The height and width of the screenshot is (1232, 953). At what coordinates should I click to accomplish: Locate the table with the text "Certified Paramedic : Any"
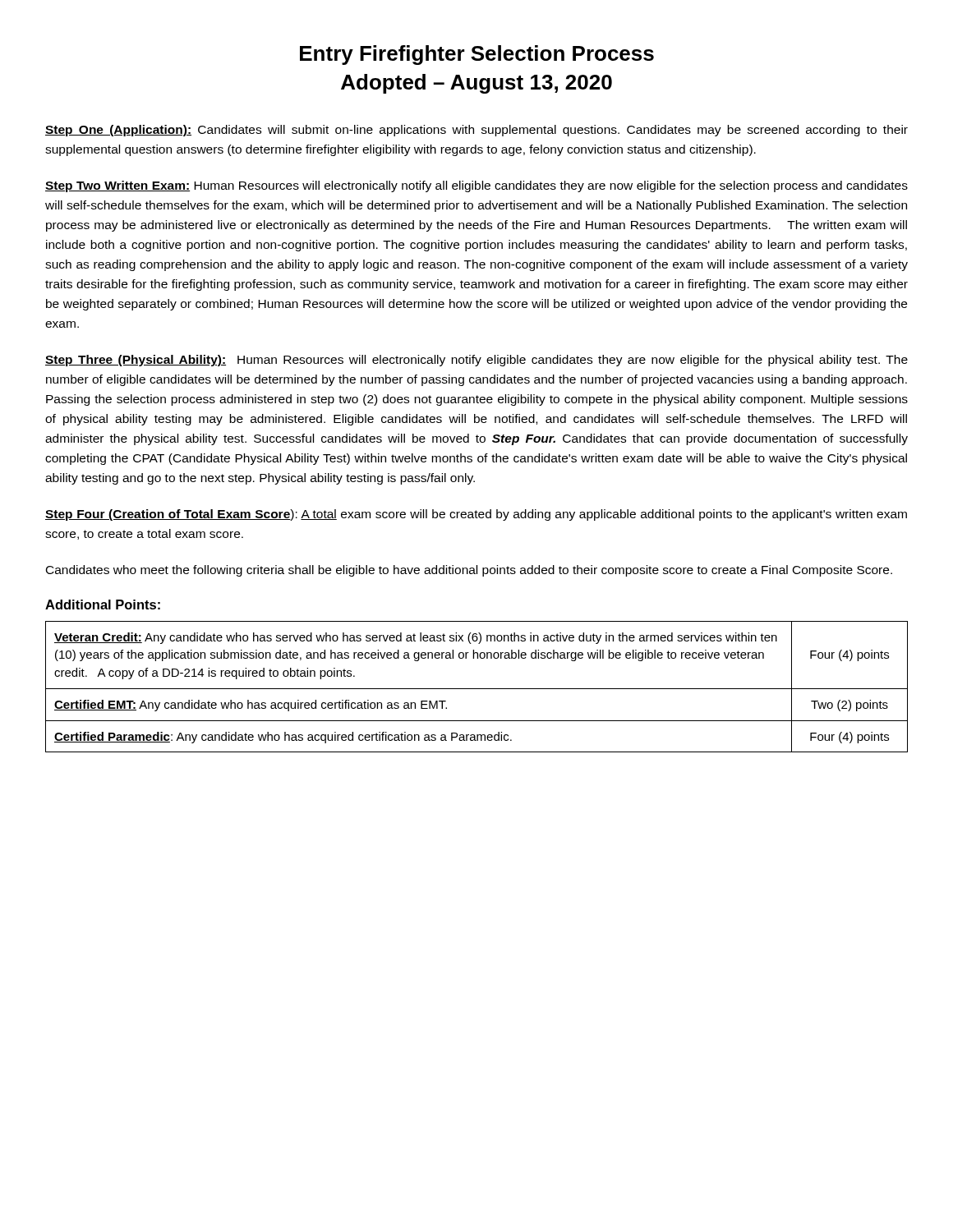pyautogui.click(x=476, y=687)
